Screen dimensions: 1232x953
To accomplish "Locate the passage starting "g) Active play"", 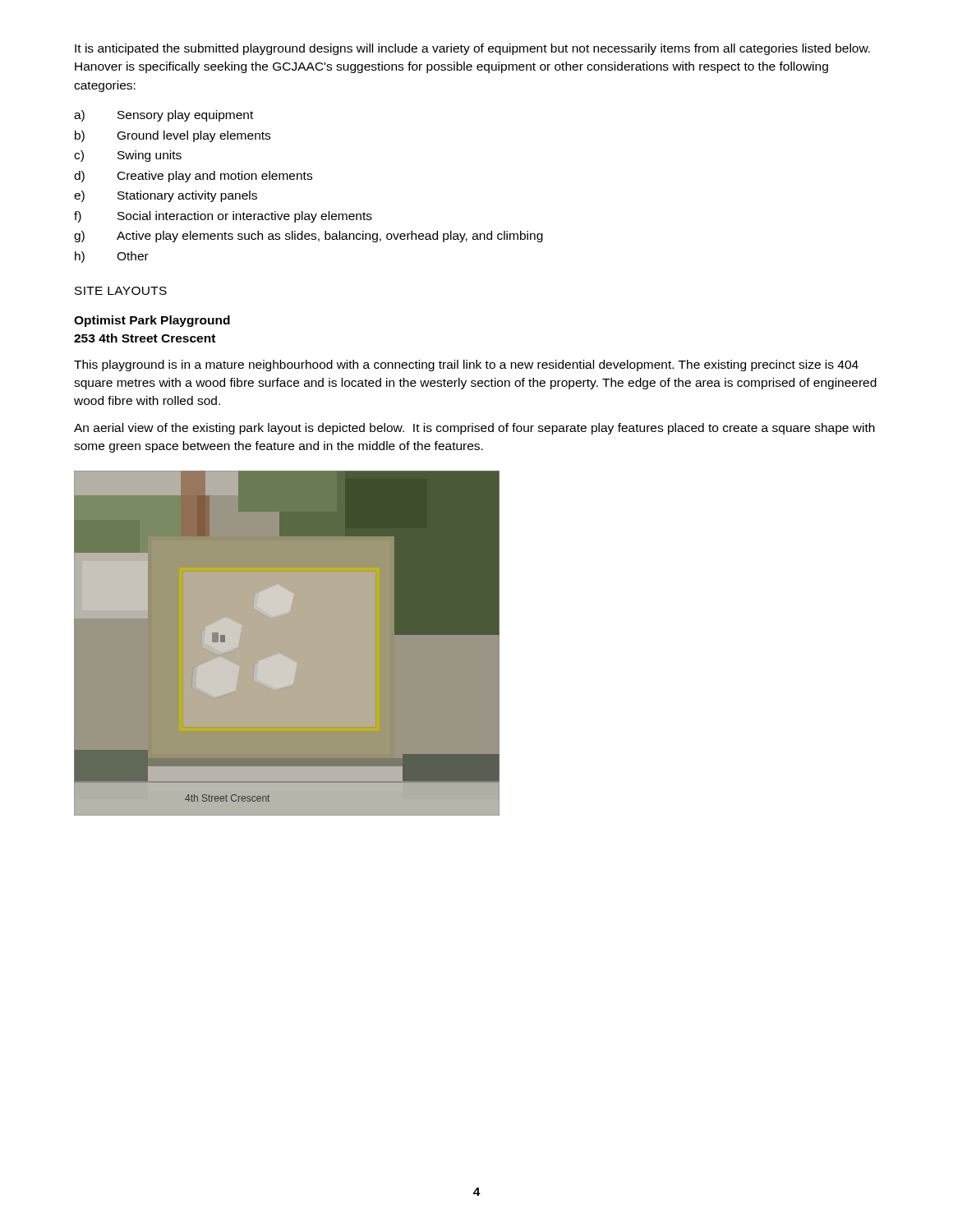I will (x=476, y=236).
